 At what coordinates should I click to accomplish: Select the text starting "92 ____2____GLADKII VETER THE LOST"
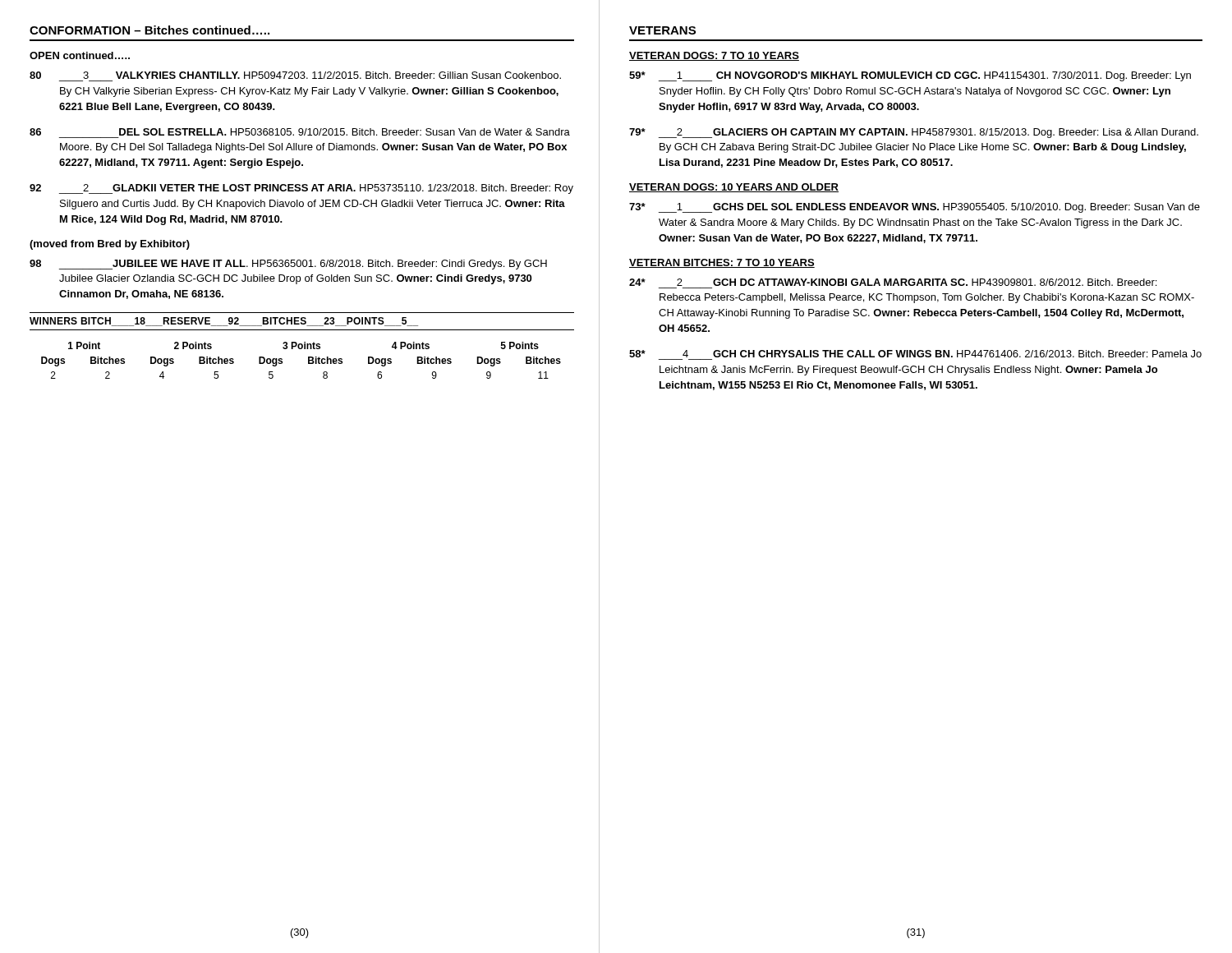tap(302, 204)
